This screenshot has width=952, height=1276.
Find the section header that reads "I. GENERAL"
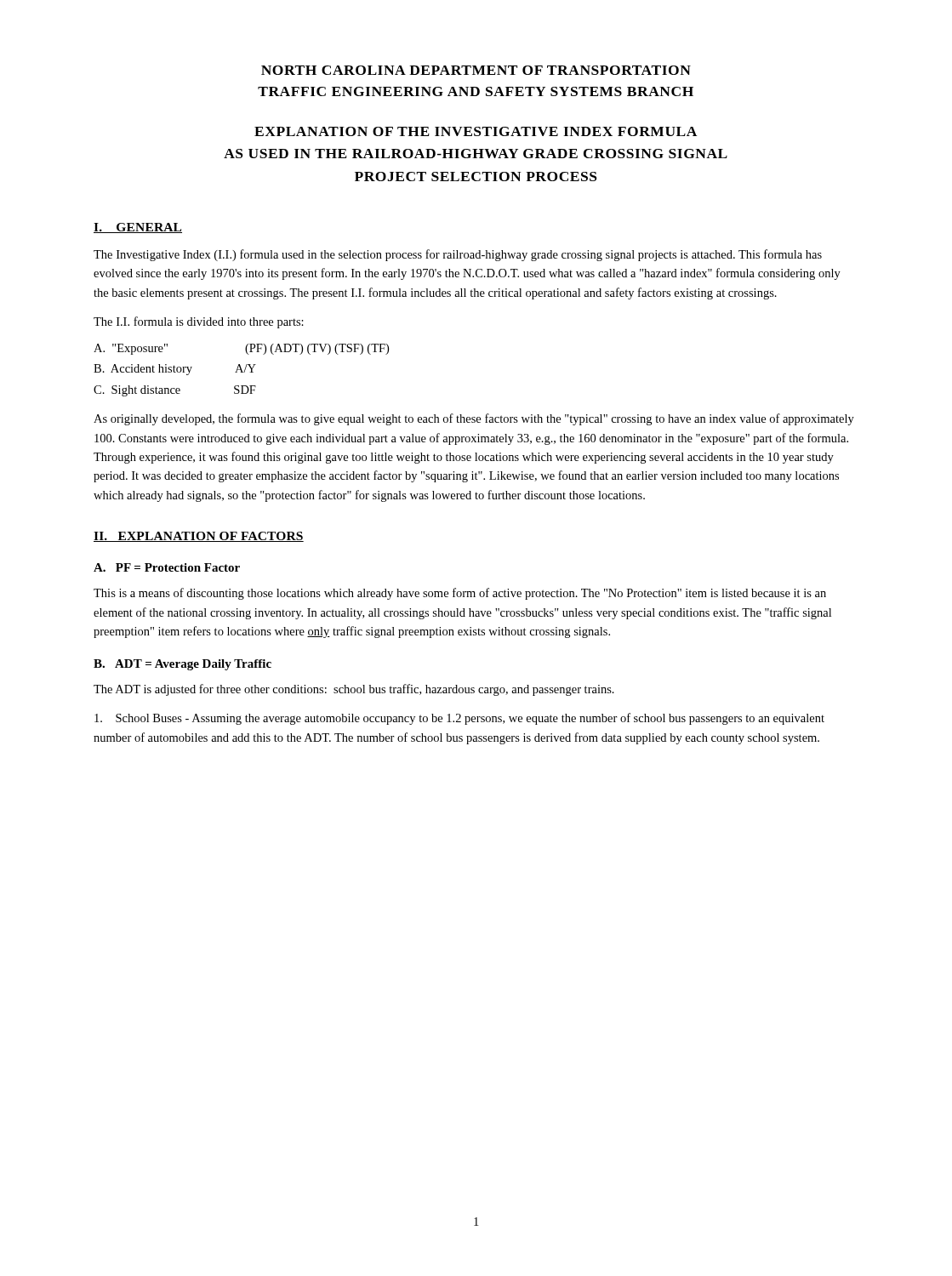point(138,226)
